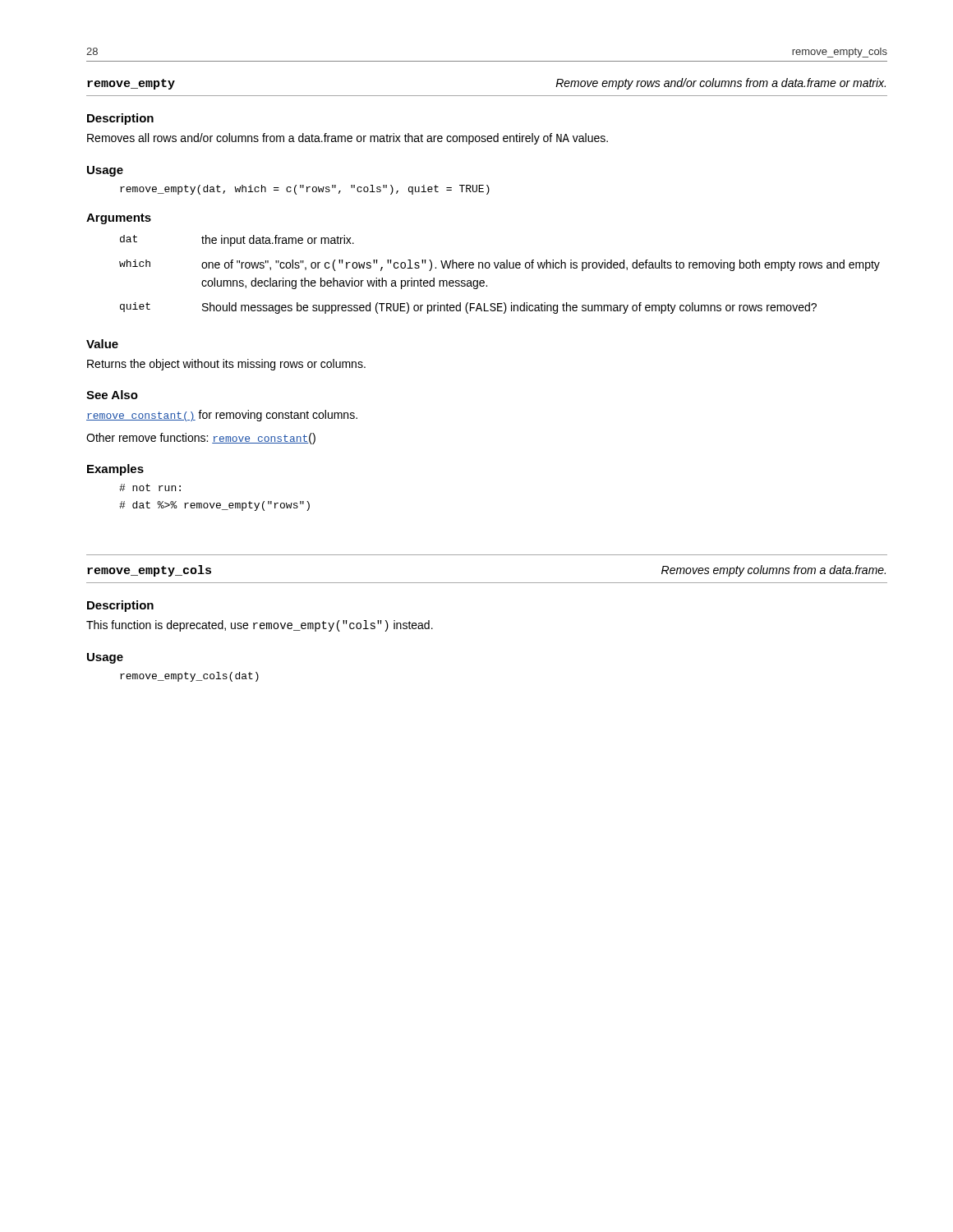Point to the region starting "Removes all rows and/or columns from"
Screen dimensions: 1232x953
(348, 138)
